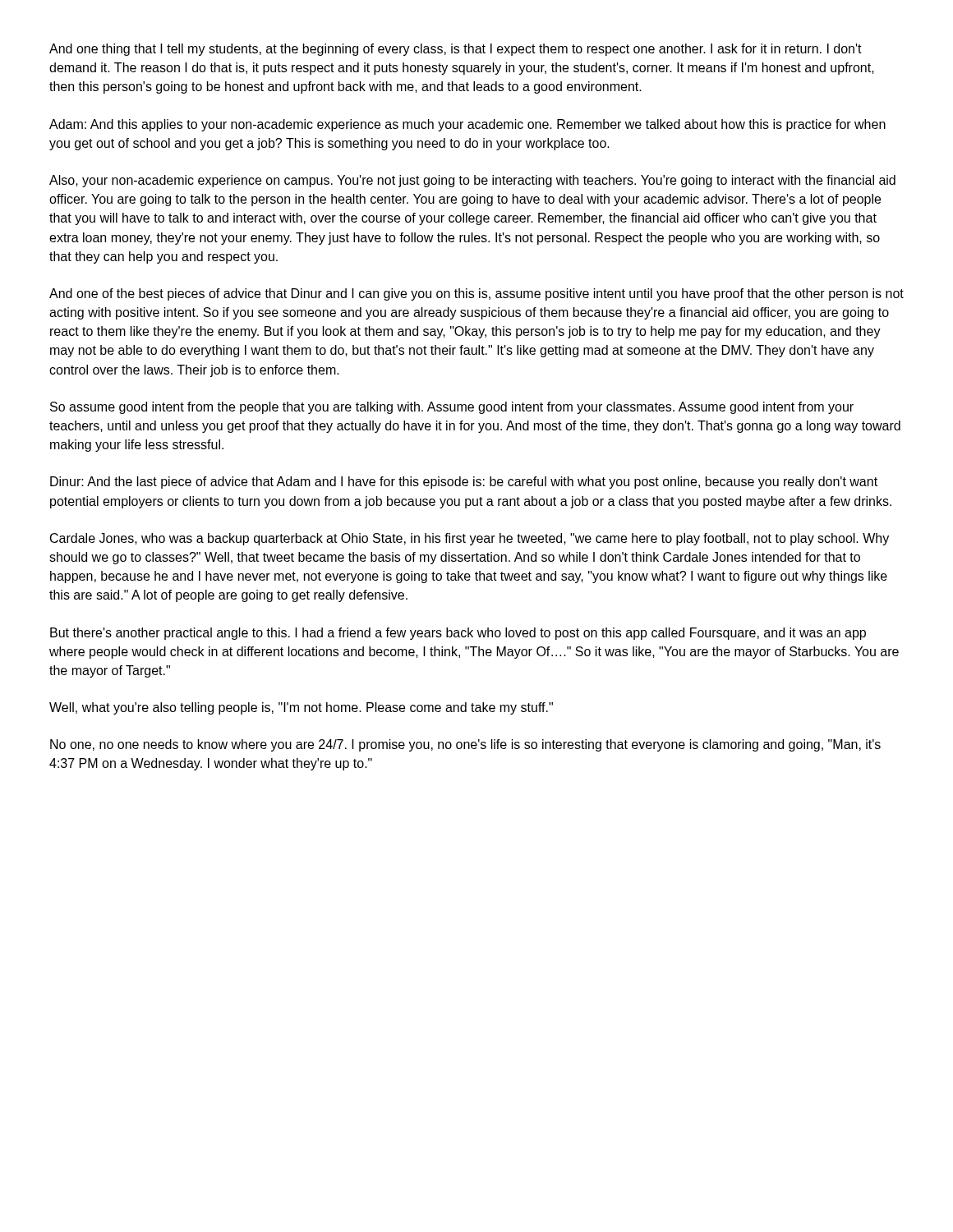Image resolution: width=953 pixels, height=1232 pixels.
Task: Click the passage that begins "And one thing"
Action: pyautogui.click(x=462, y=68)
